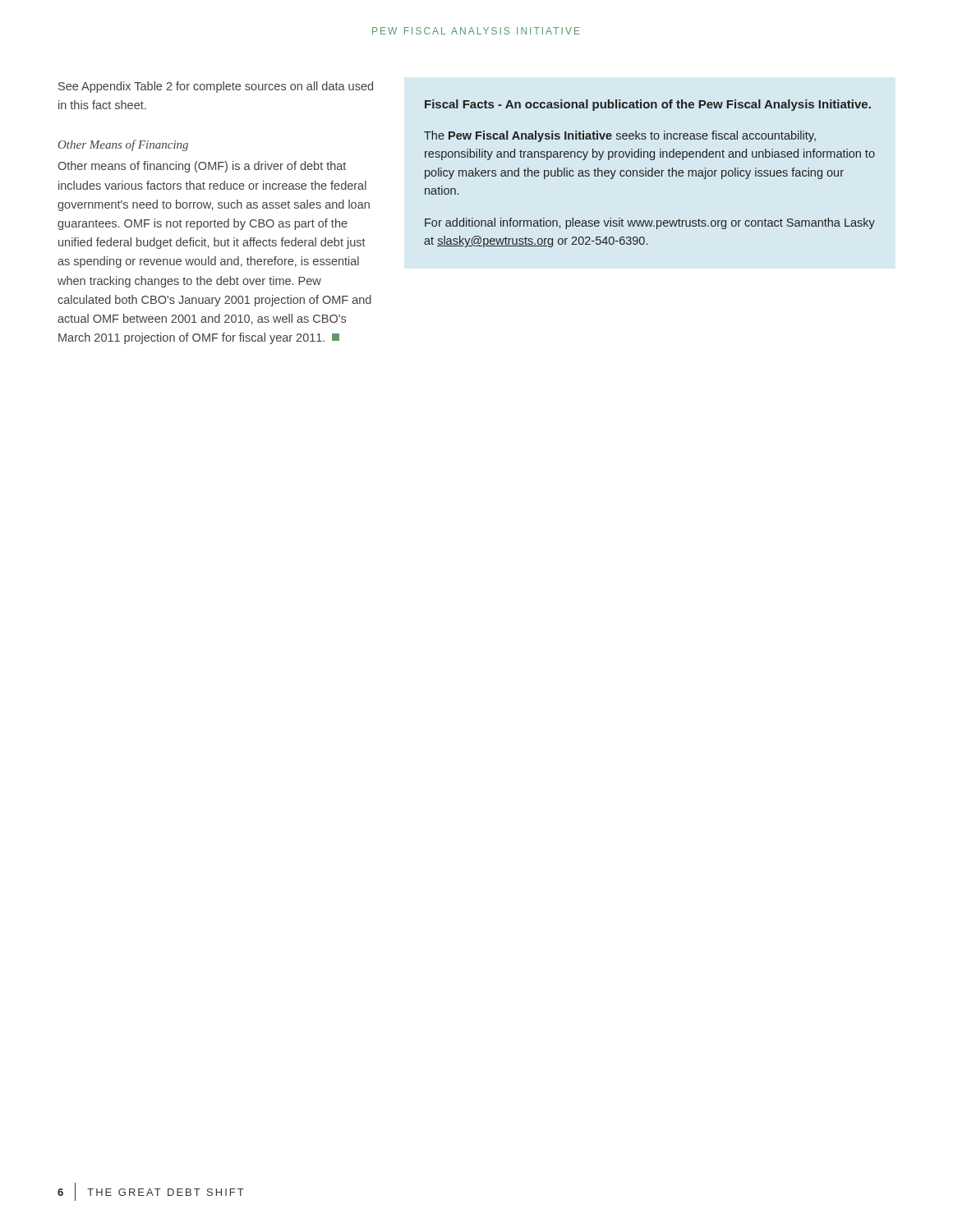Viewport: 953px width, 1232px height.
Task: Click the passage that begins "Other means of financing"
Action: click(215, 252)
